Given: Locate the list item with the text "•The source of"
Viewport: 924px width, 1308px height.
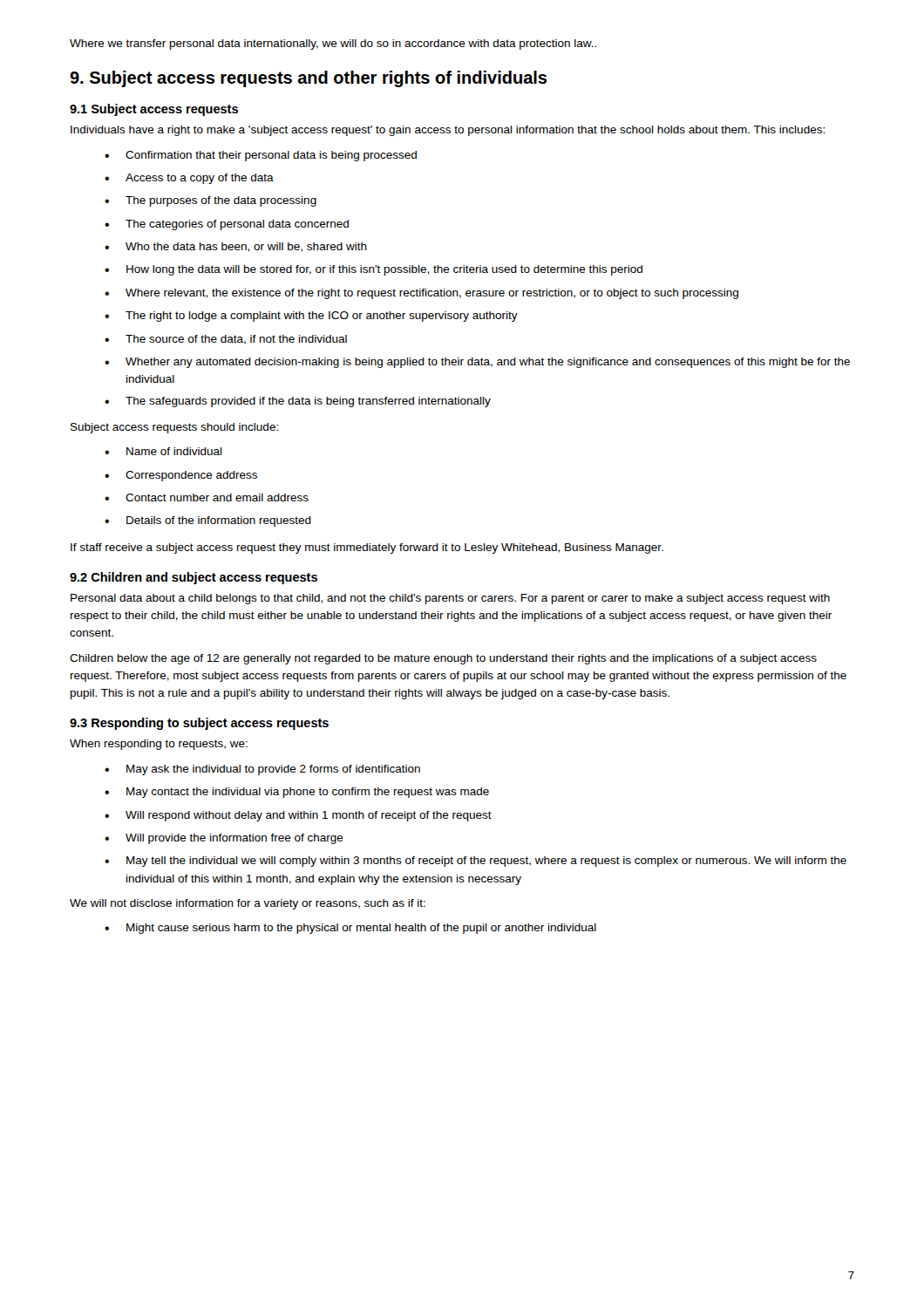Looking at the screenshot, I should 226,340.
